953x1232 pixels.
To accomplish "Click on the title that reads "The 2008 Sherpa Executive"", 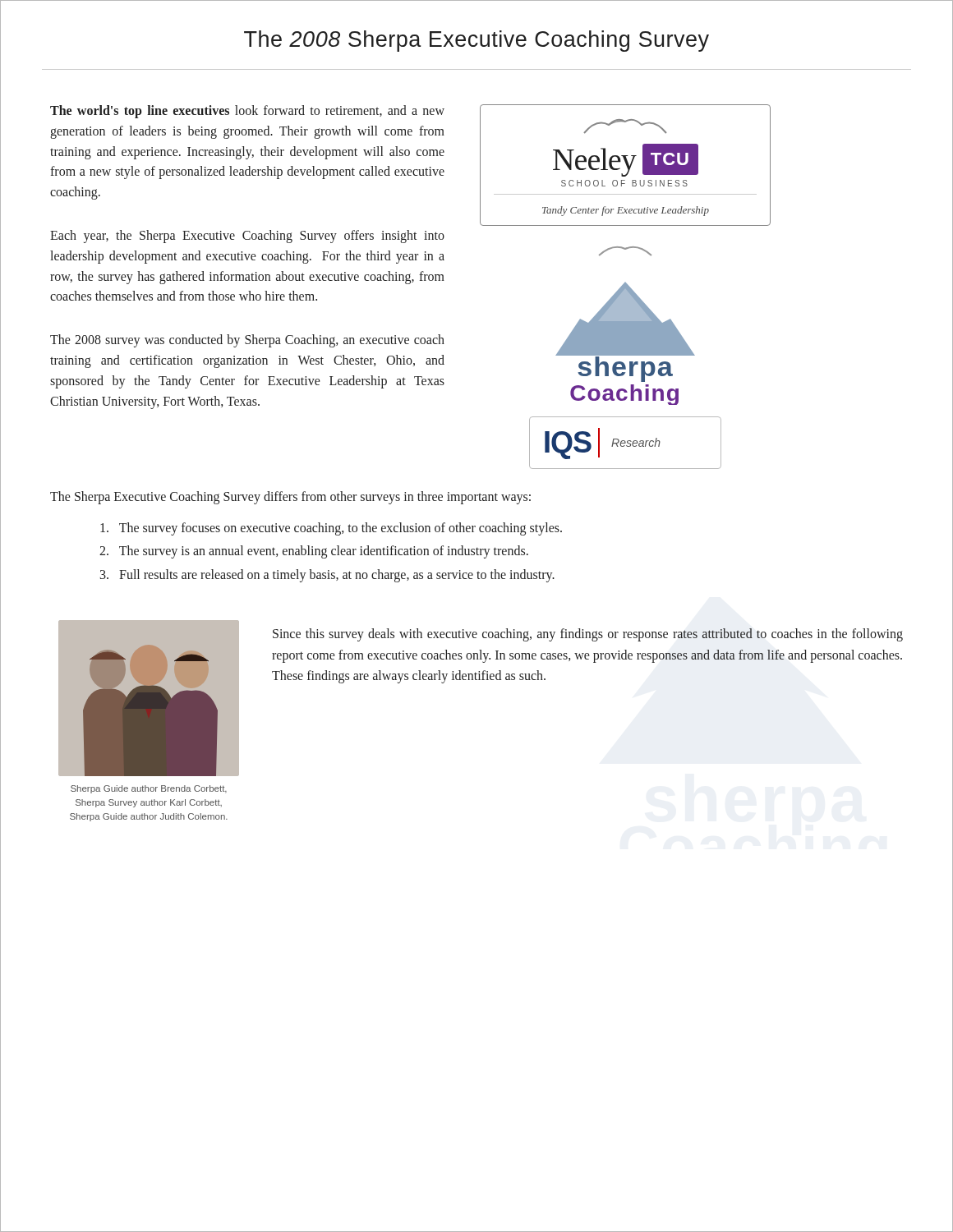I will click(476, 39).
